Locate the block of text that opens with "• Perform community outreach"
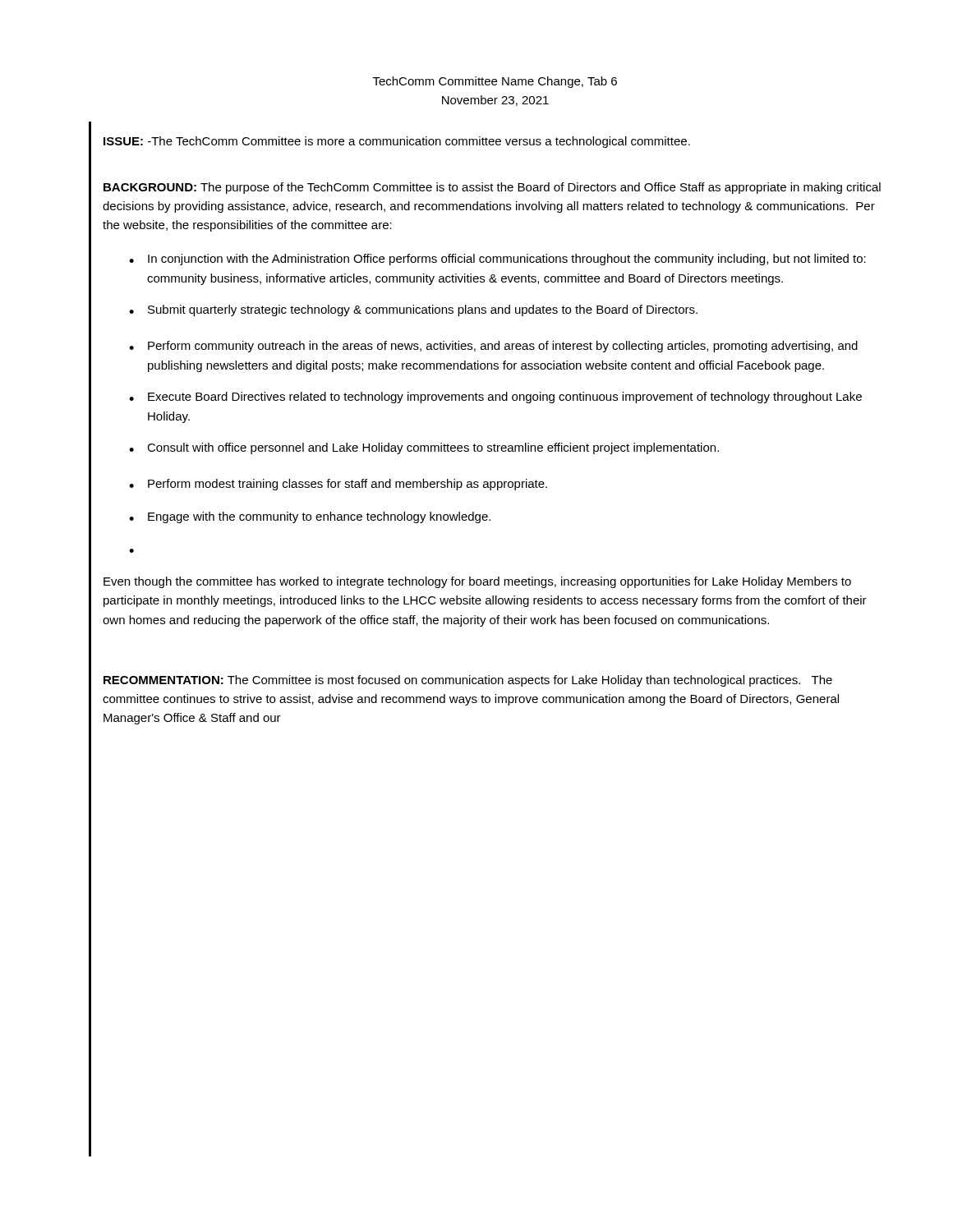Screen dimensions: 1232x953 pyautogui.click(x=508, y=356)
